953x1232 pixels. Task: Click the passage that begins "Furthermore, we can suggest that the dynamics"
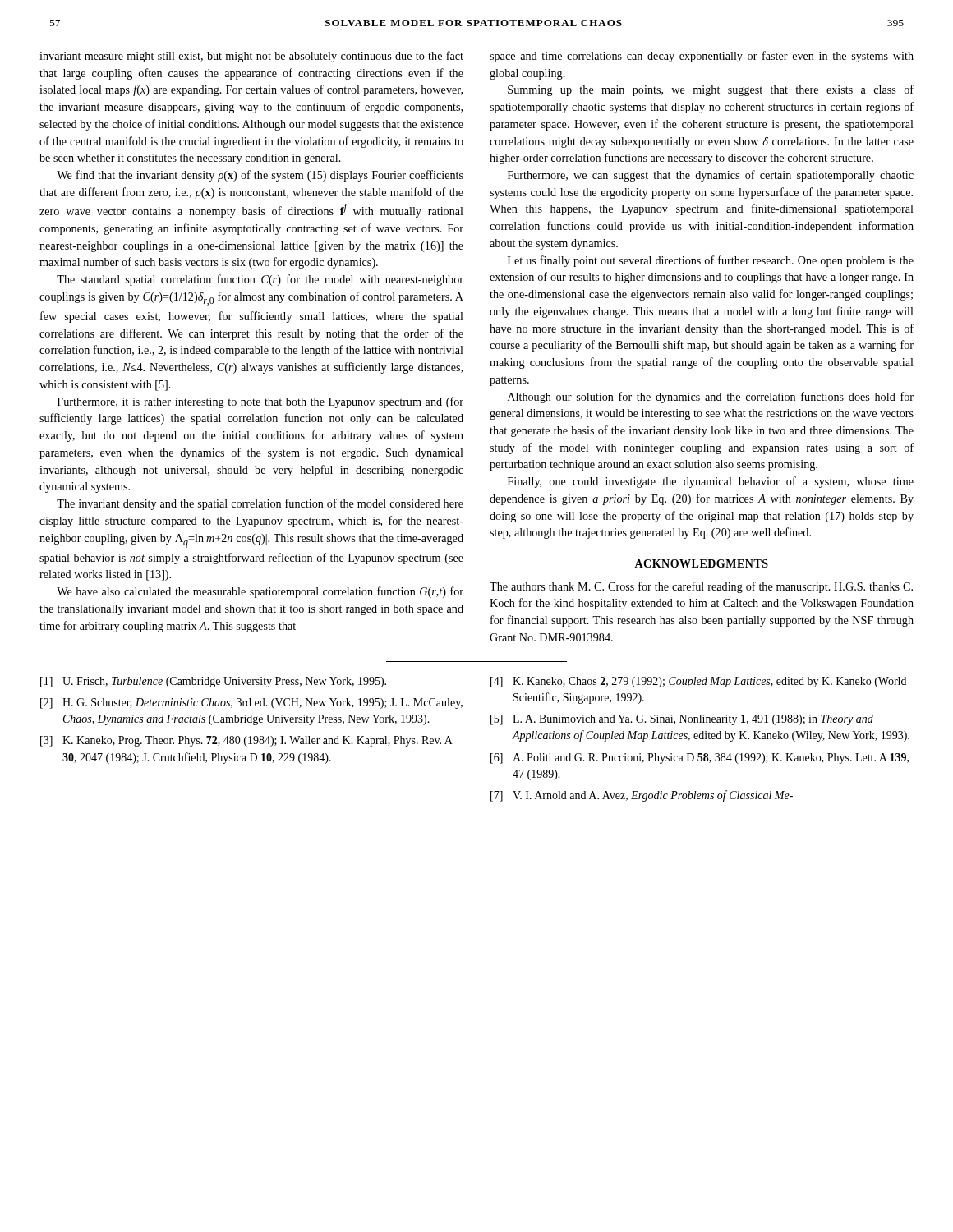702,209
